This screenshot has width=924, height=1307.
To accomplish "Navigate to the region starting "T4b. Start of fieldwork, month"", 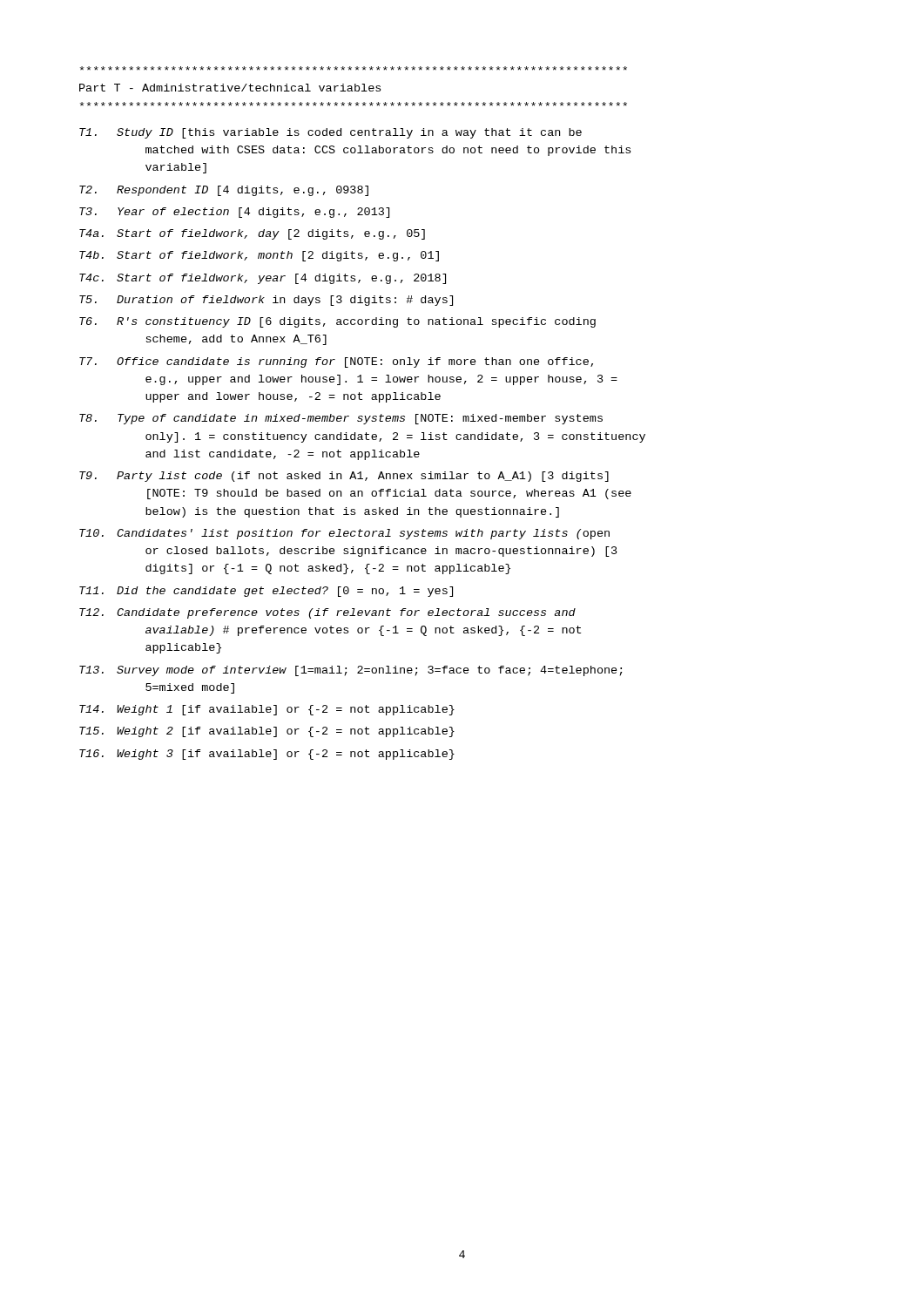I will (260, 256).
